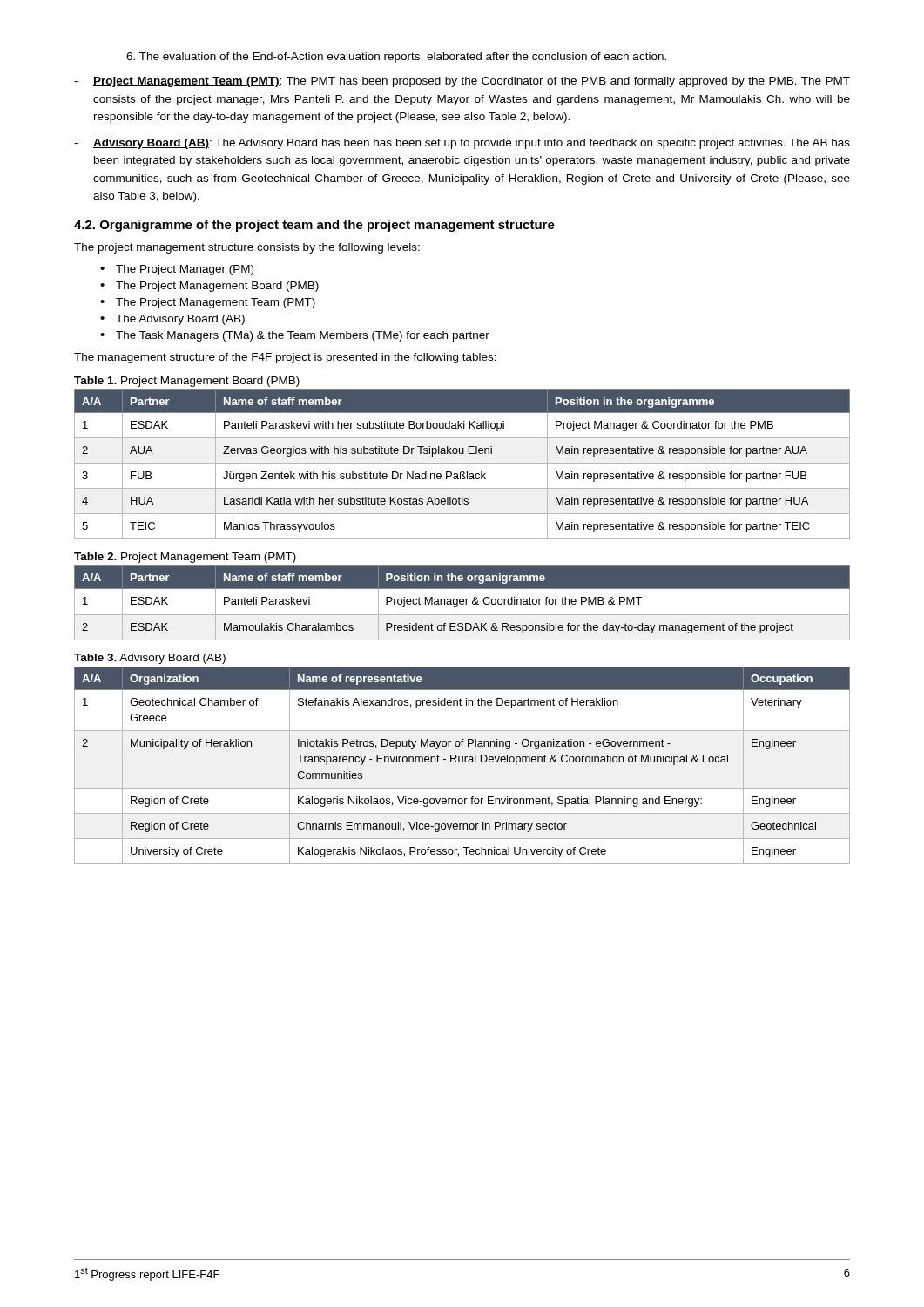Select the element starting "Table 2. Project Management Team (PMT)"
The width and height of the screenshot is (924, 1307).
185,557
